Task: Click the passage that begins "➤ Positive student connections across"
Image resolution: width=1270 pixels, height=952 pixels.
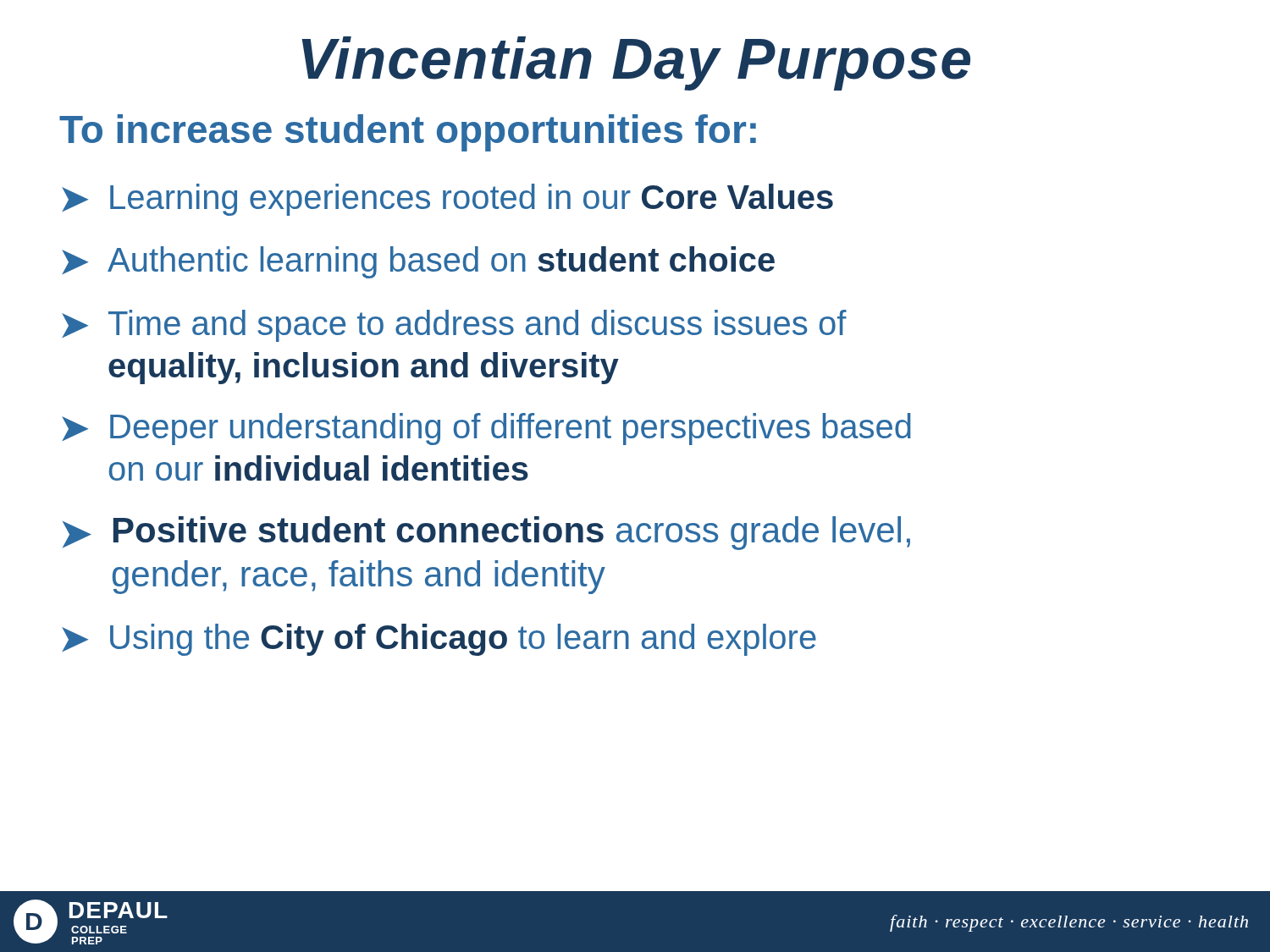Action: [486, 553]
